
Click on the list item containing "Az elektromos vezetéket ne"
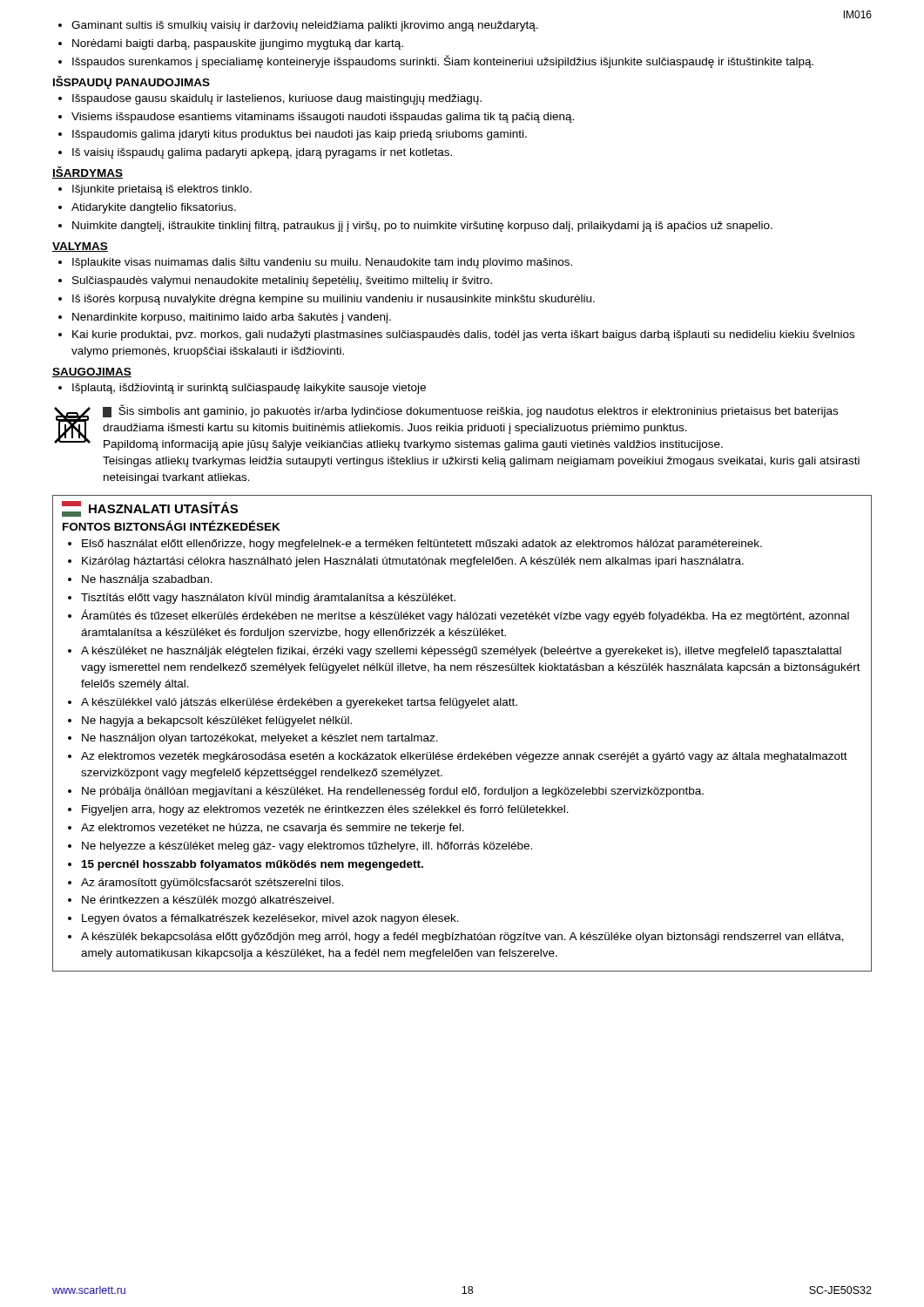click(x=273, y=827)
